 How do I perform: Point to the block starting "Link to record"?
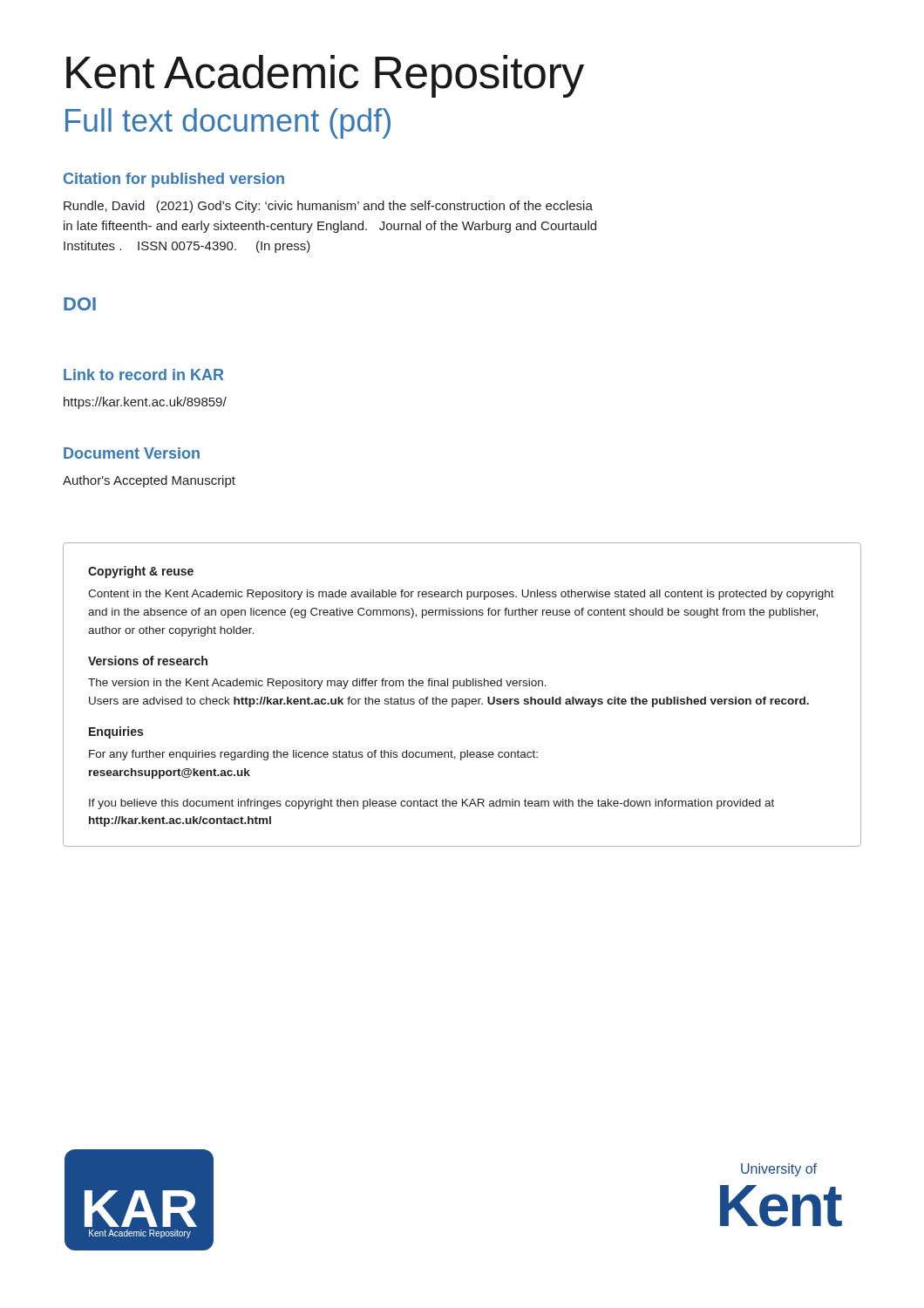click(143, 375)
